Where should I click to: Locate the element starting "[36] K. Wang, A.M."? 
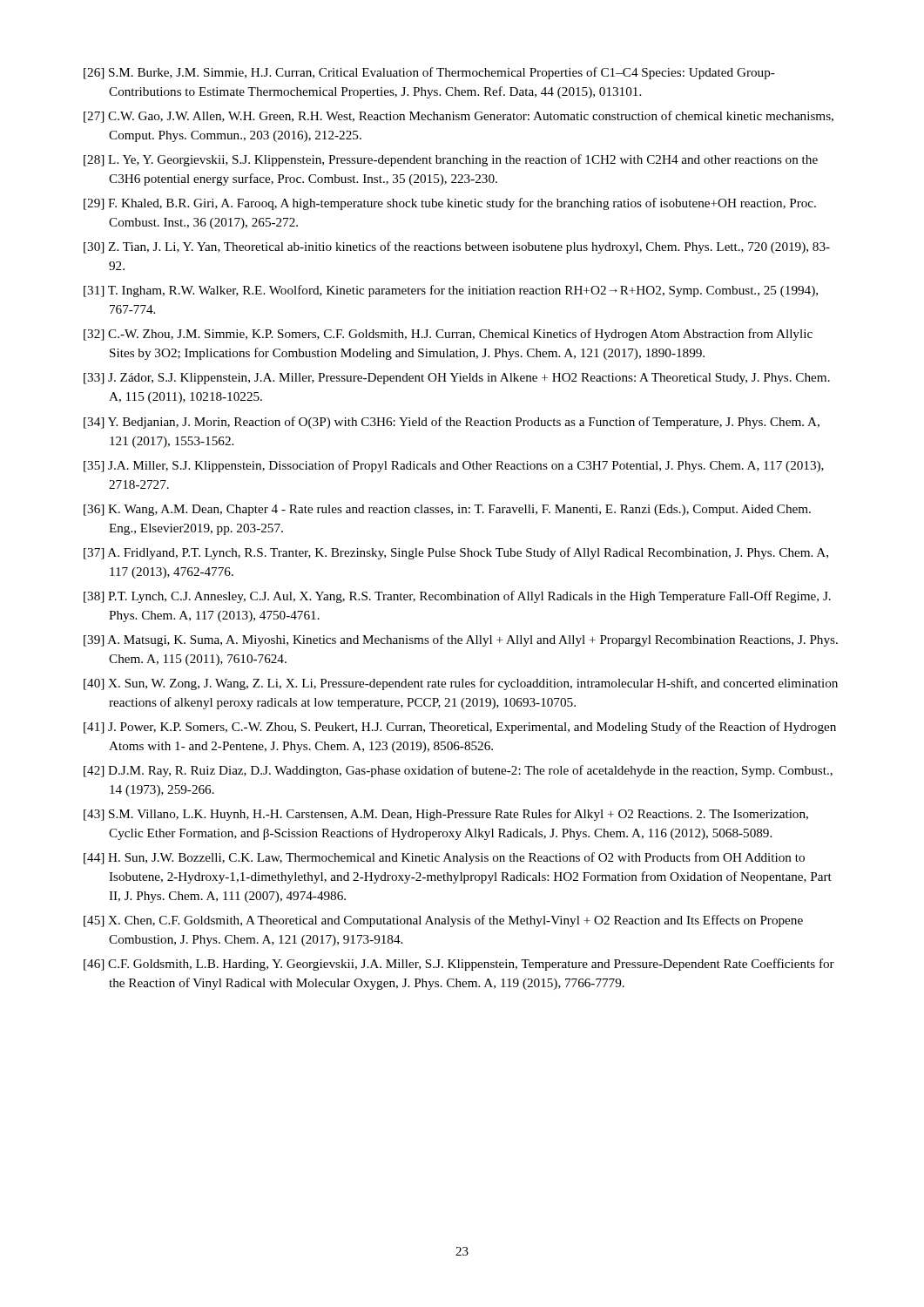click(x=447, y=518)
